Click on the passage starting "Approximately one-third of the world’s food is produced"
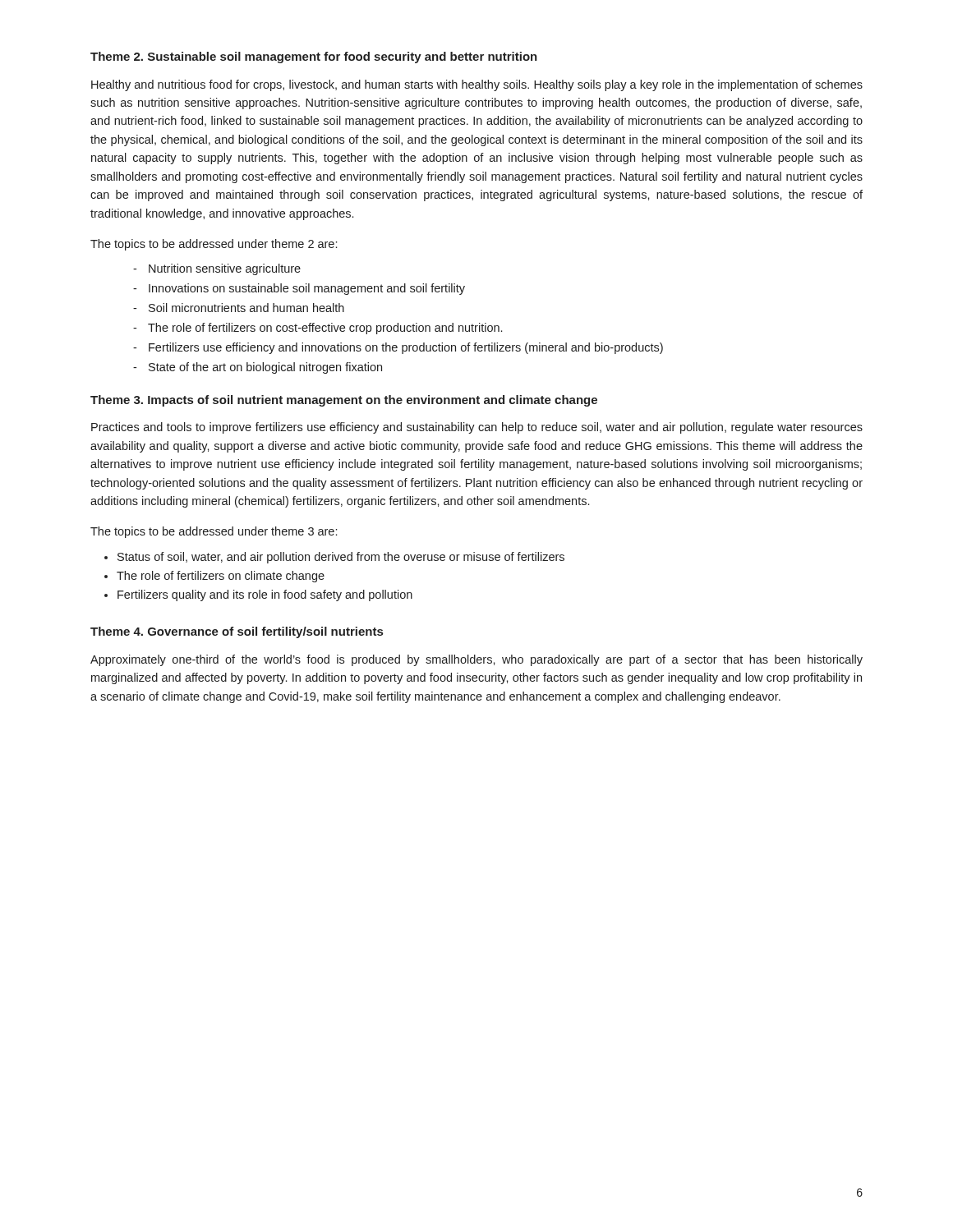Image resolution: width=953 pixels, height=1232 pixels. pyautogui.click(x=476, y=678)
